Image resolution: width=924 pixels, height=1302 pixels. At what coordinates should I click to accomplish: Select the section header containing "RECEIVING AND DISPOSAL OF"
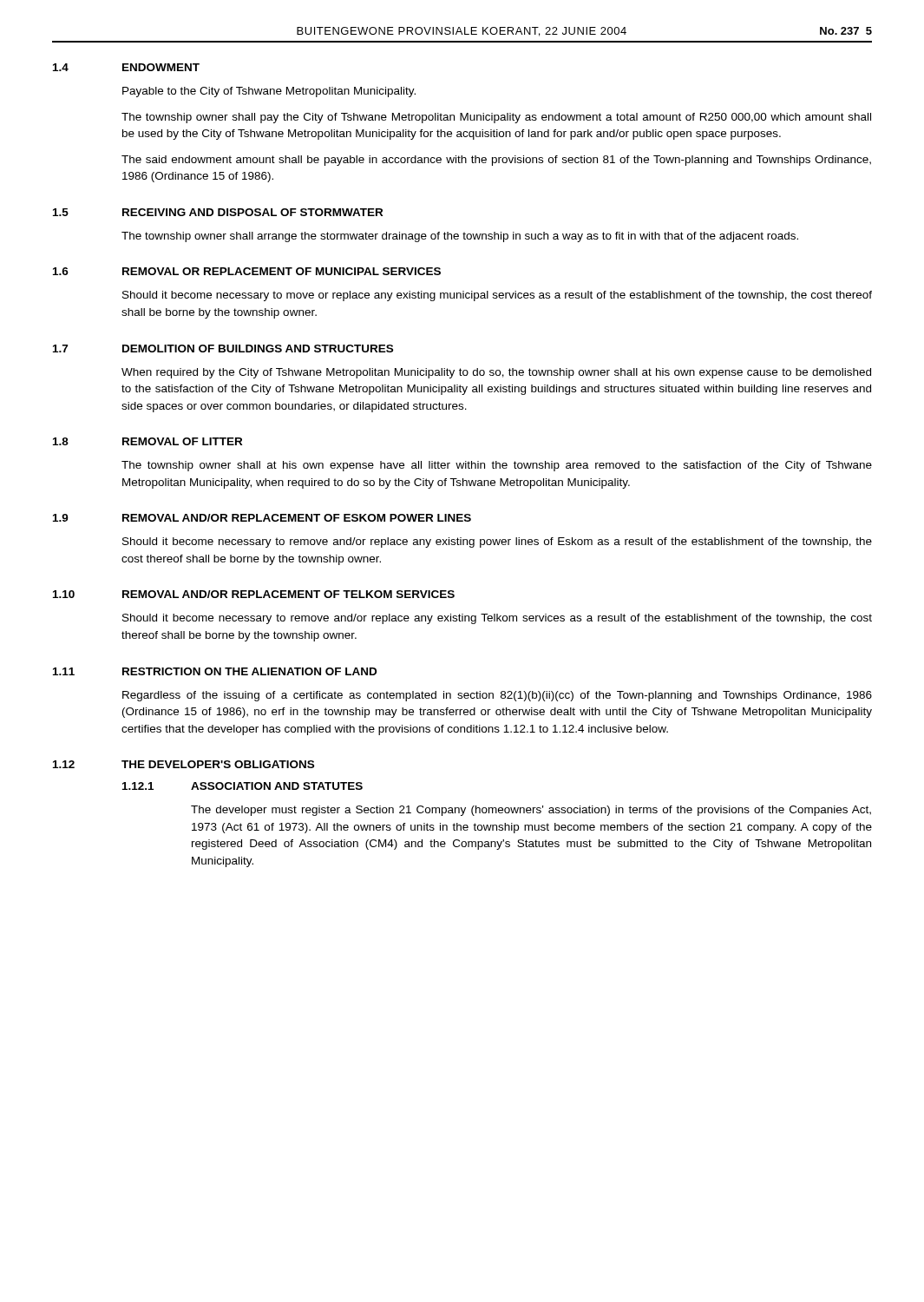(252, 212)
